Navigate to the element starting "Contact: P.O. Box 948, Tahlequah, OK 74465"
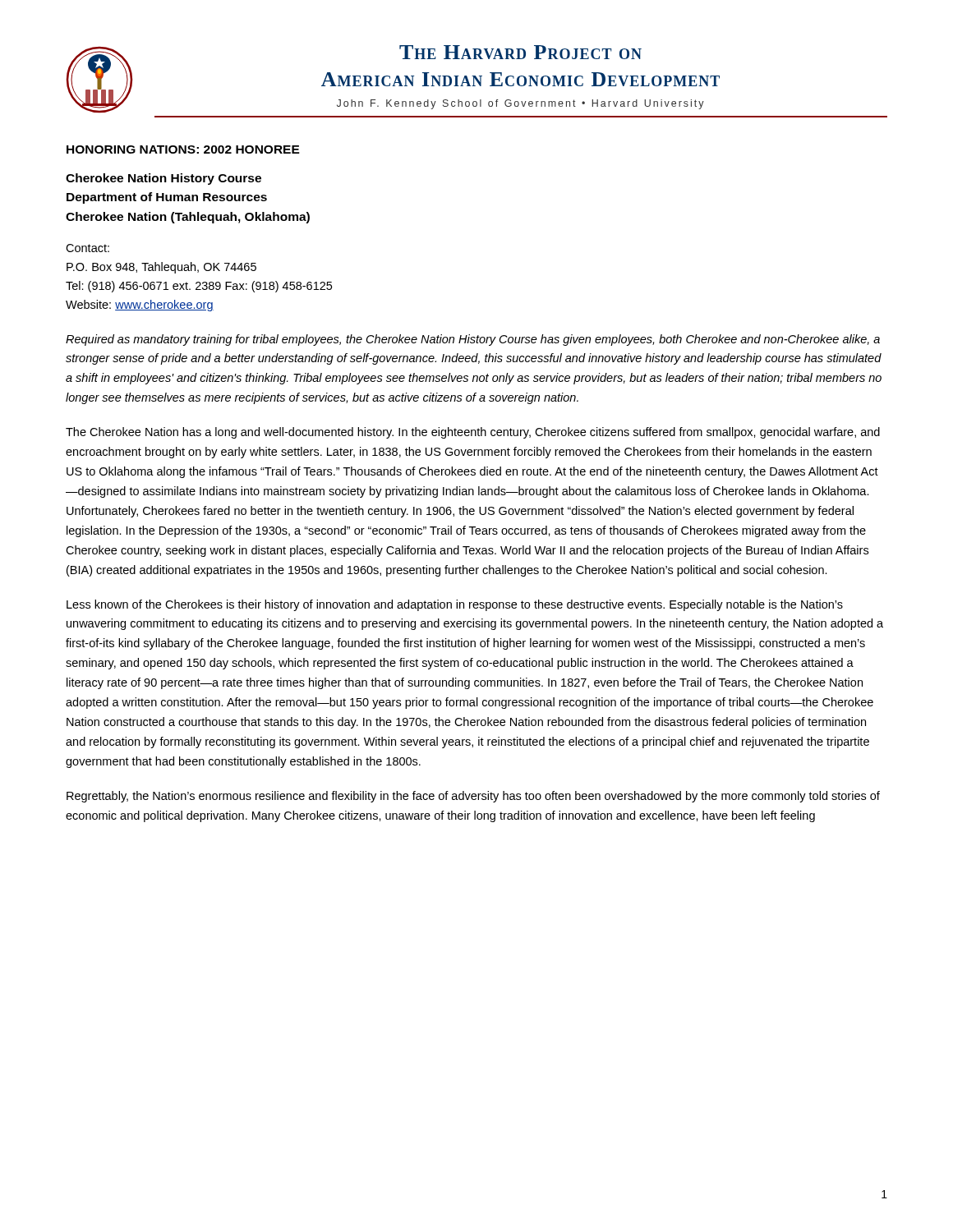The height and width of the screenshot is (1232, 953). click(199, 276)
